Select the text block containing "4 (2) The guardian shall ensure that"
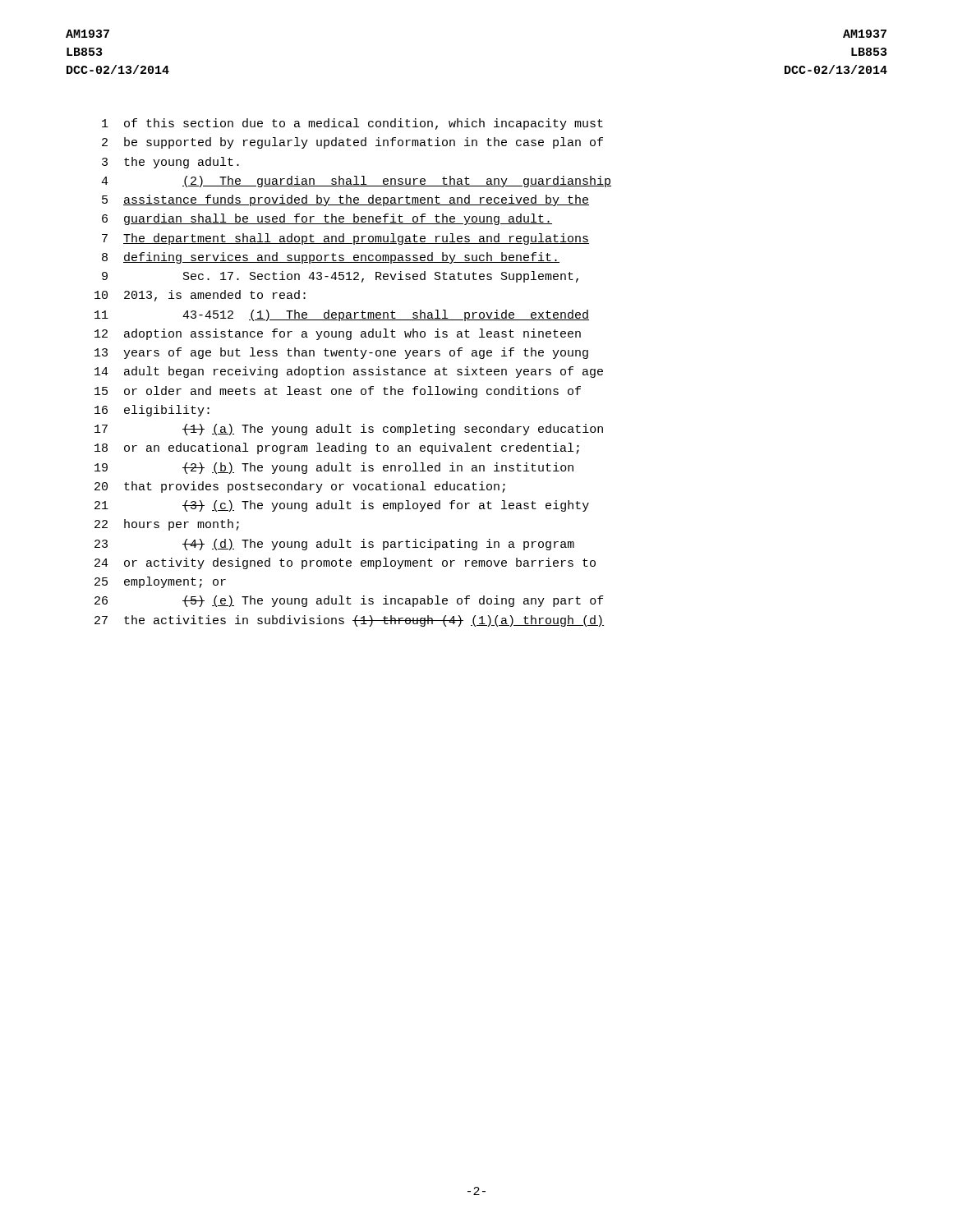The image size is (953, 1232). [x=476, y=182]
